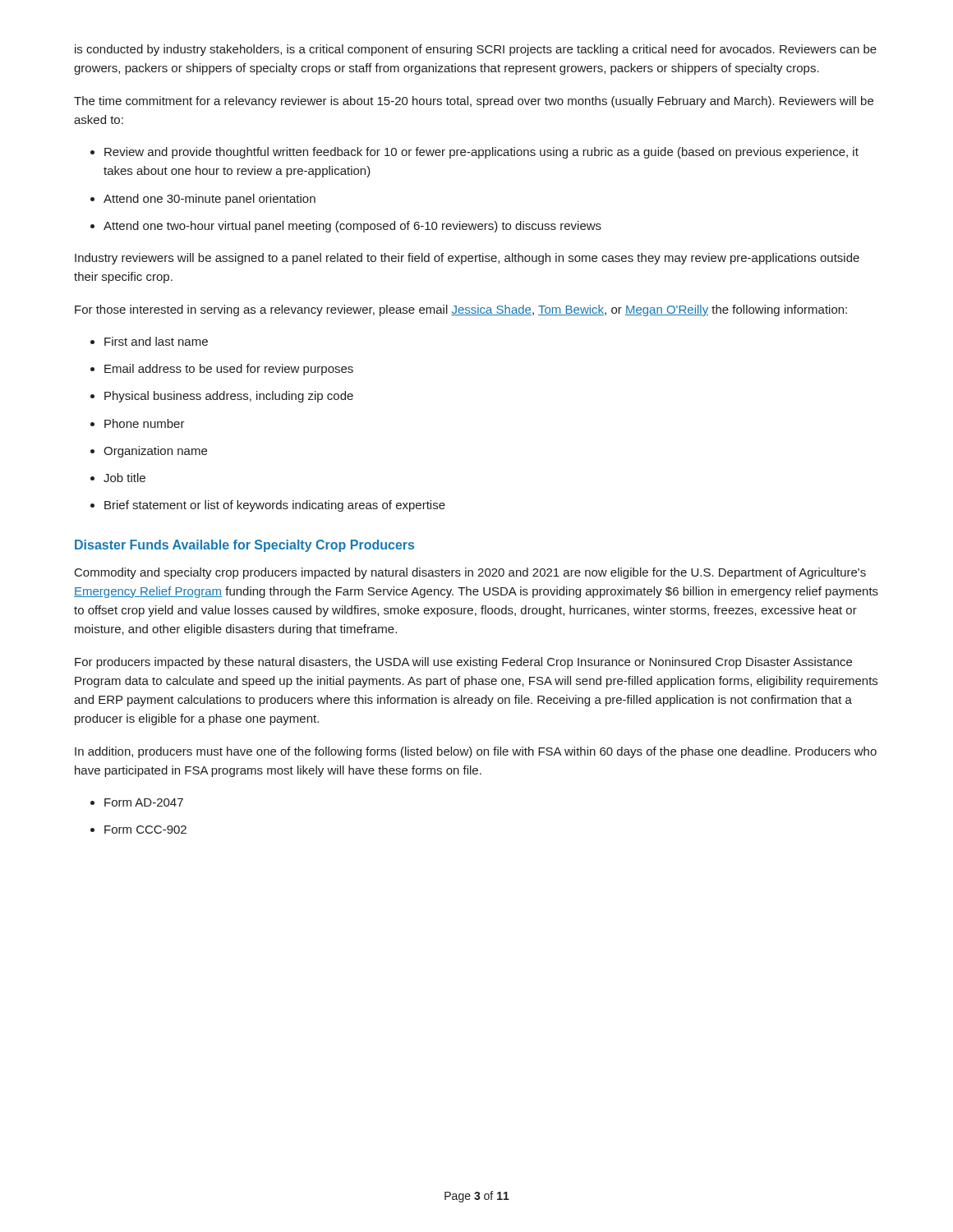Select the text block that reads "The time commitment for a relevancy reviewer"
953x1232 pixels.
(474, 110)
